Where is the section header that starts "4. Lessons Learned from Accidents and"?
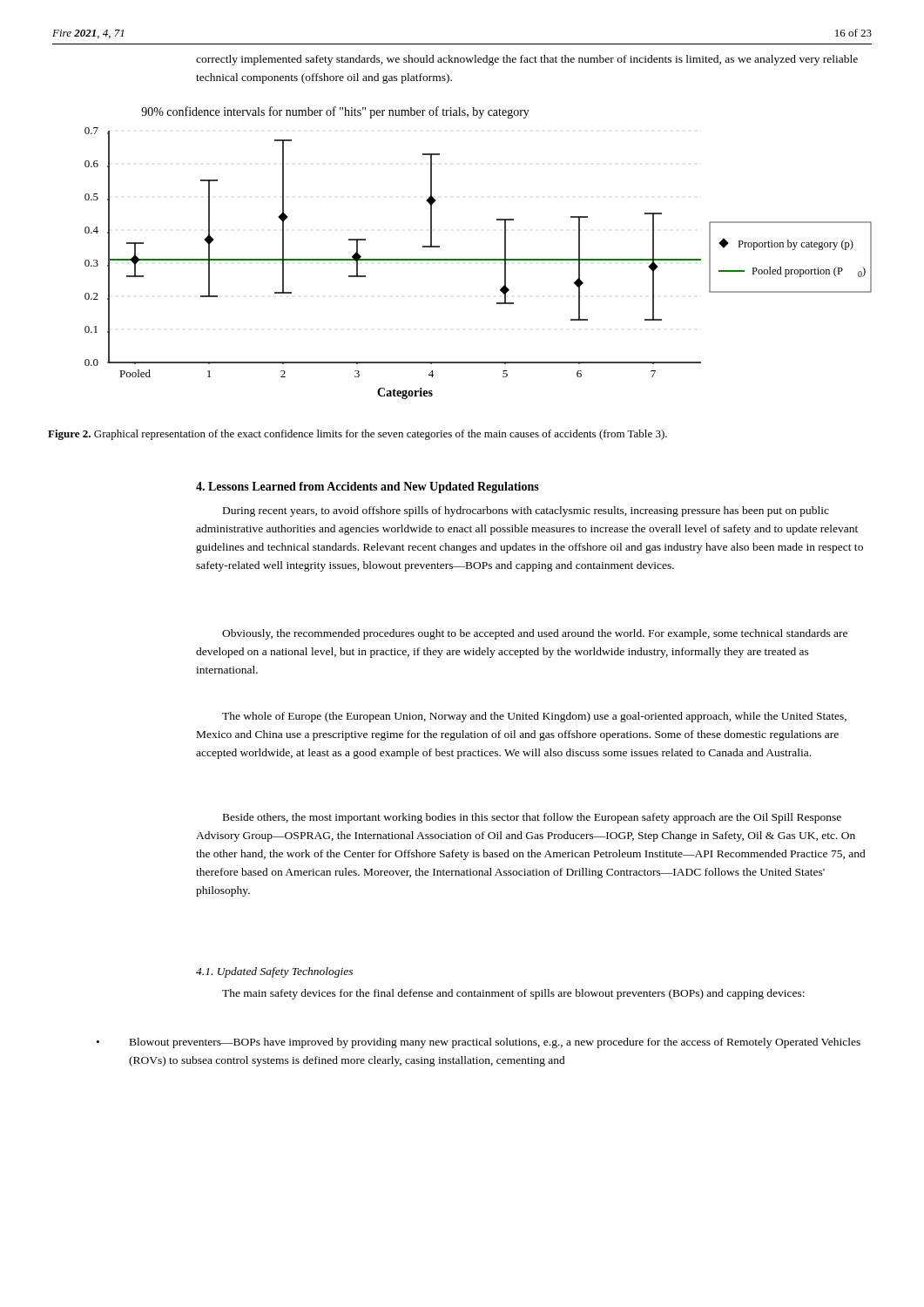Image resolution: width=924 pixels, height=1307 pixels. (x=367, y=487)
